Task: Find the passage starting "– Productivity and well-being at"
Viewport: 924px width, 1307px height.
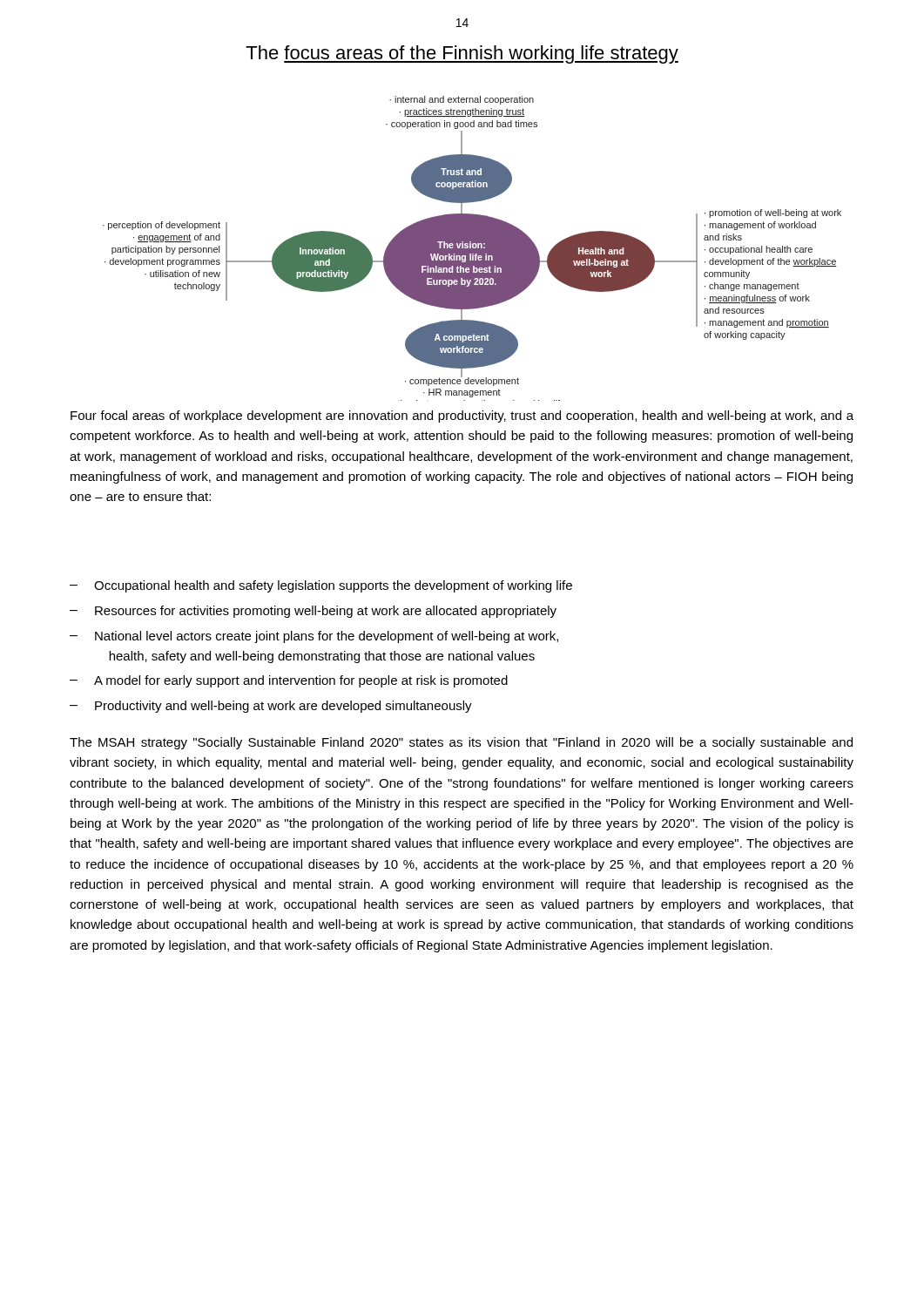Action: pyautogui.click(x=271, y=706)
